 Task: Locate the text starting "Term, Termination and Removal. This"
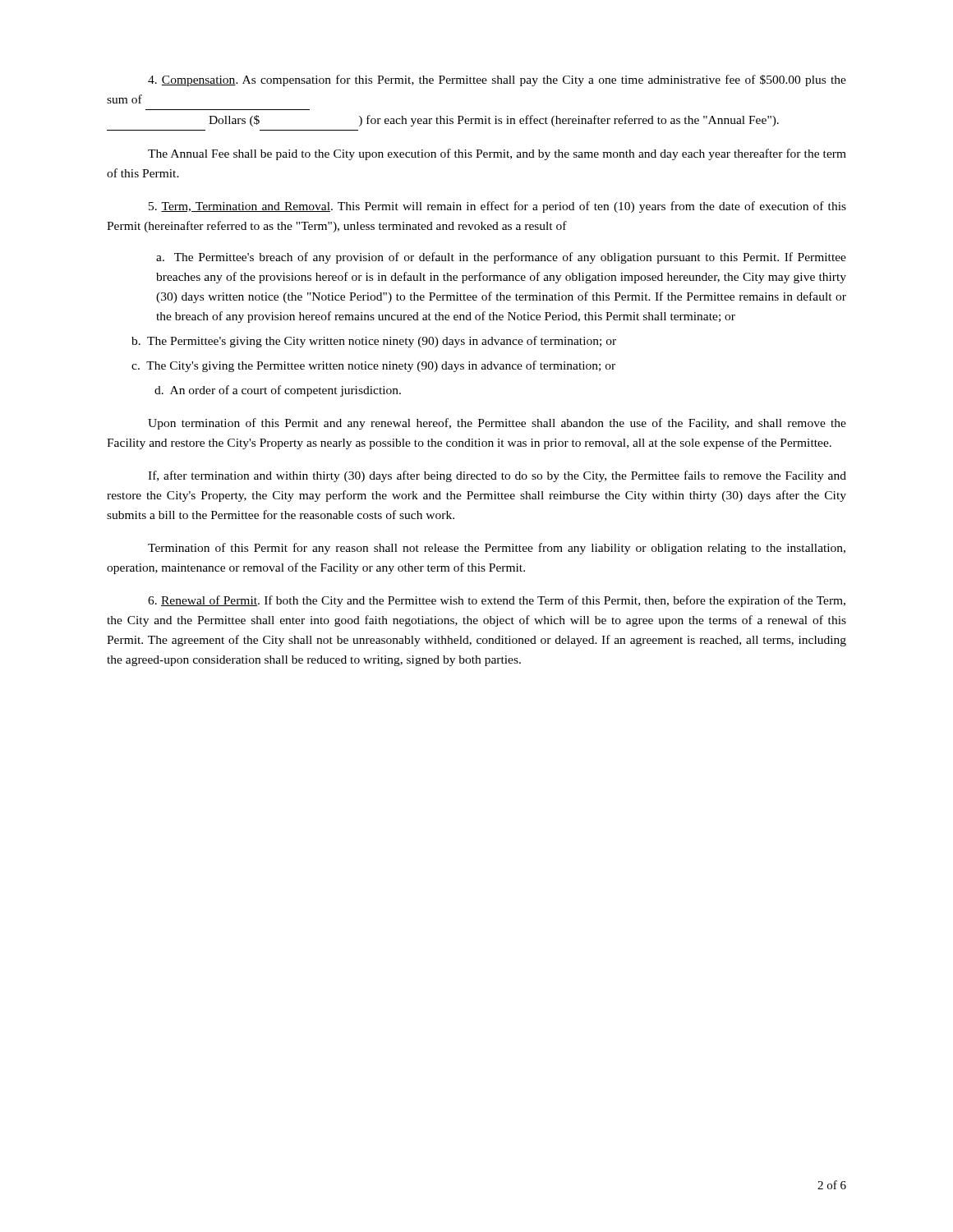tap(476, 216)
